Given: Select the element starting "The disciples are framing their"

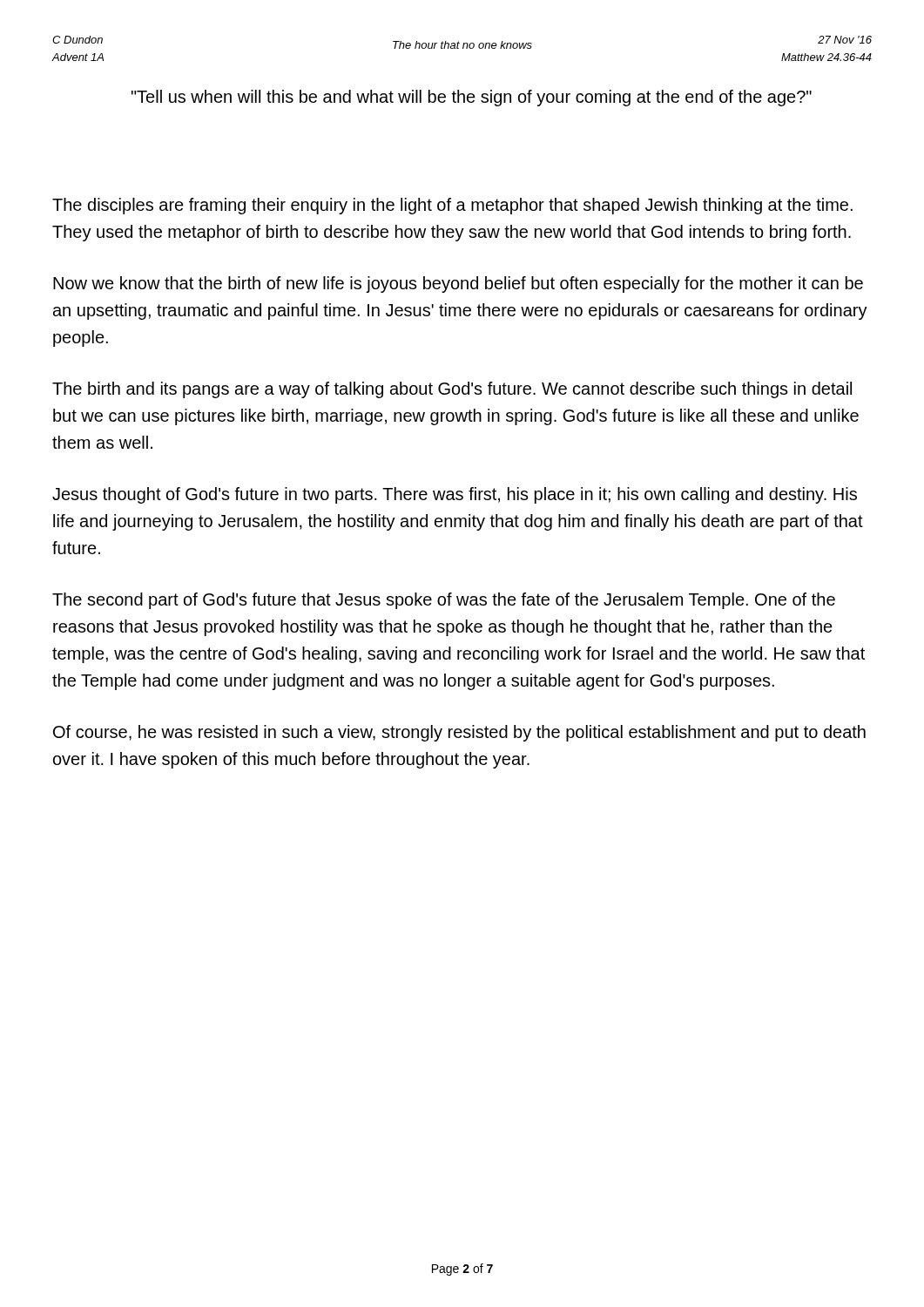Looking at the screenshot, I should click(x=453, y=218).
